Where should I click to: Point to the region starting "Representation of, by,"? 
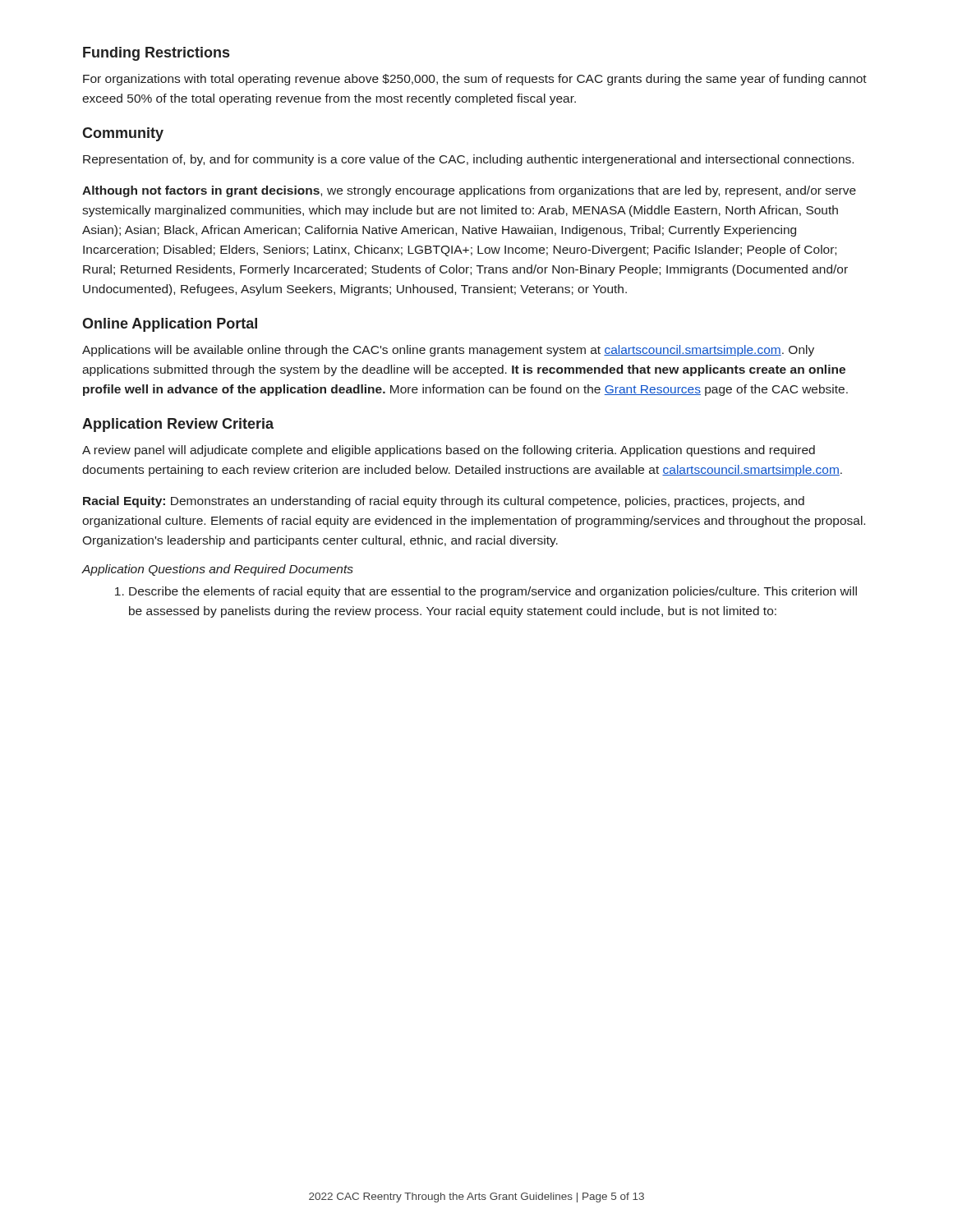click(x=469, y=159)
